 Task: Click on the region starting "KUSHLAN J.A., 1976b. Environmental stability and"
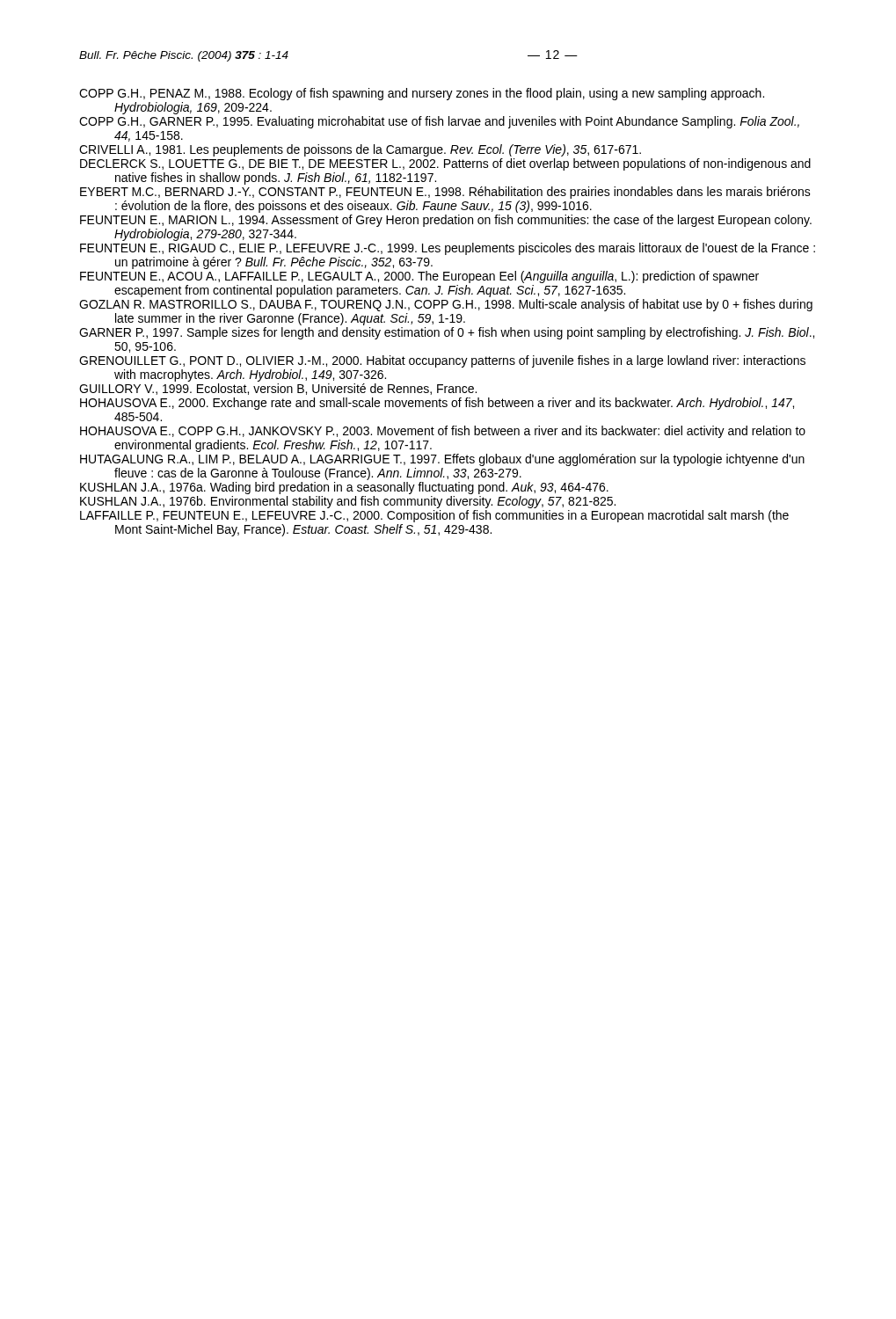[348, 501]
